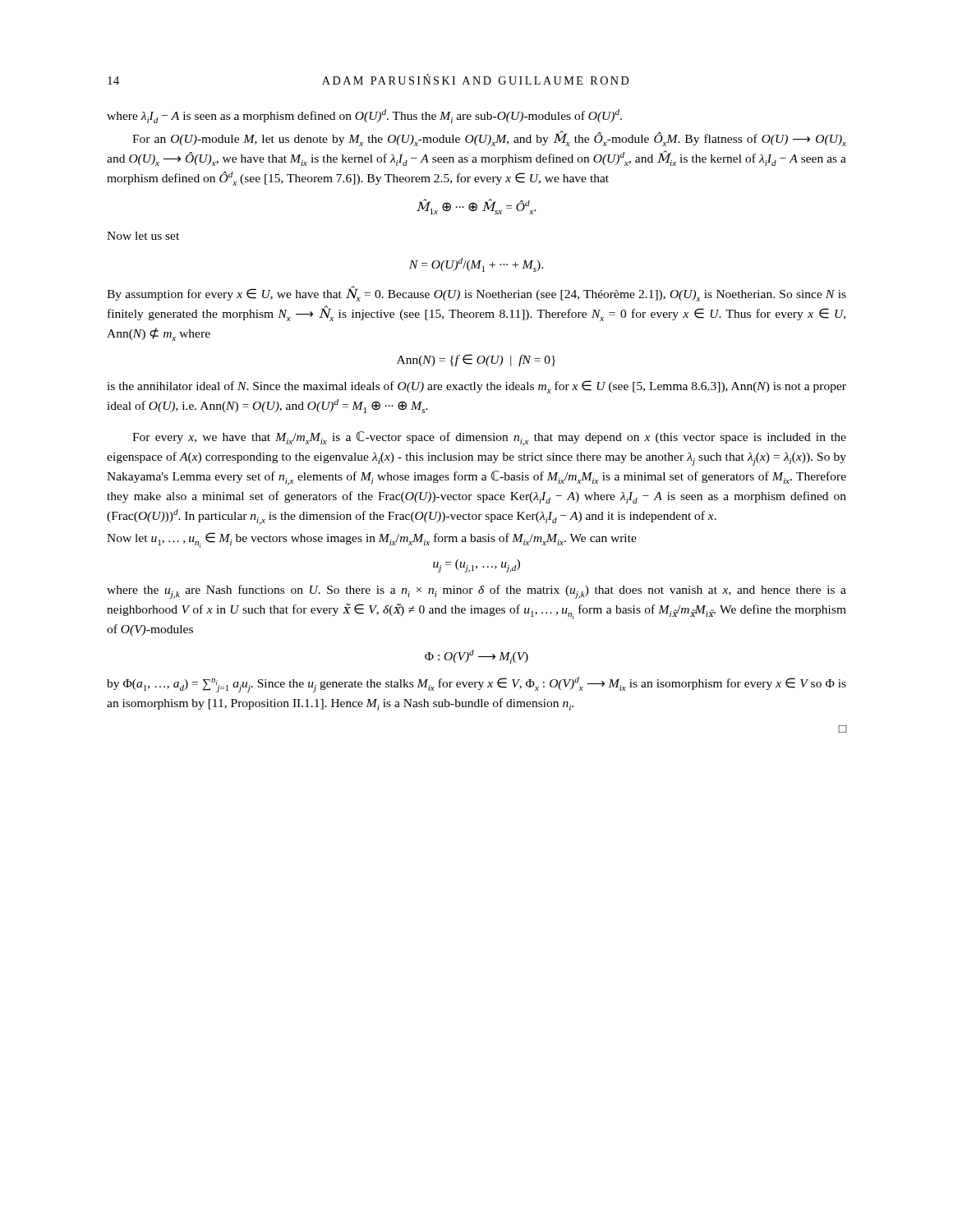Where is the passage that starts "where λiId − A is seen"?

476,116
